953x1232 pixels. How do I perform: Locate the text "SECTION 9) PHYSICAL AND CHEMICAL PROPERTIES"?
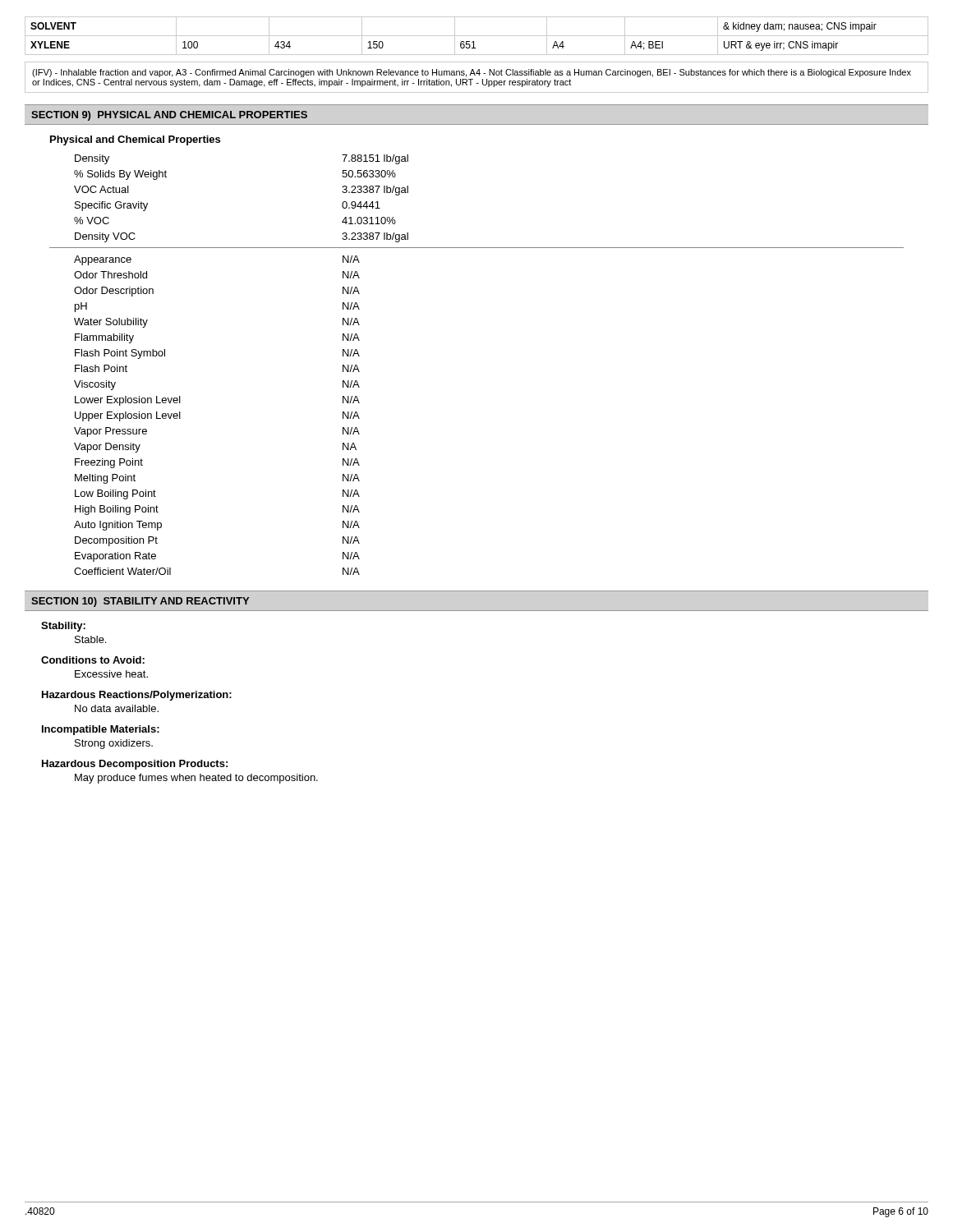tap(169, 115)
